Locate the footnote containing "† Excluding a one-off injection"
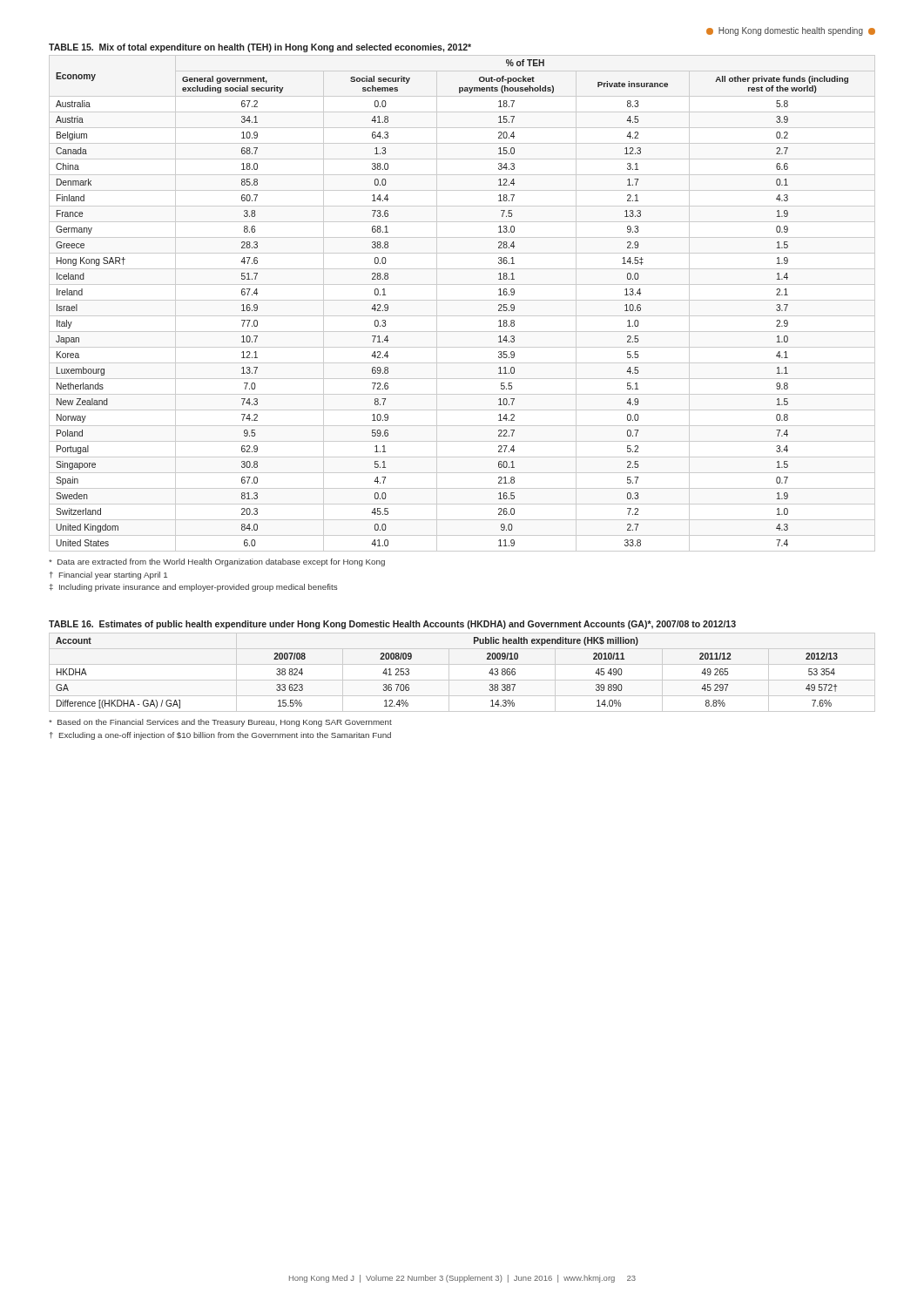This screenshot has width=924, height=1307. coord(220,735)
